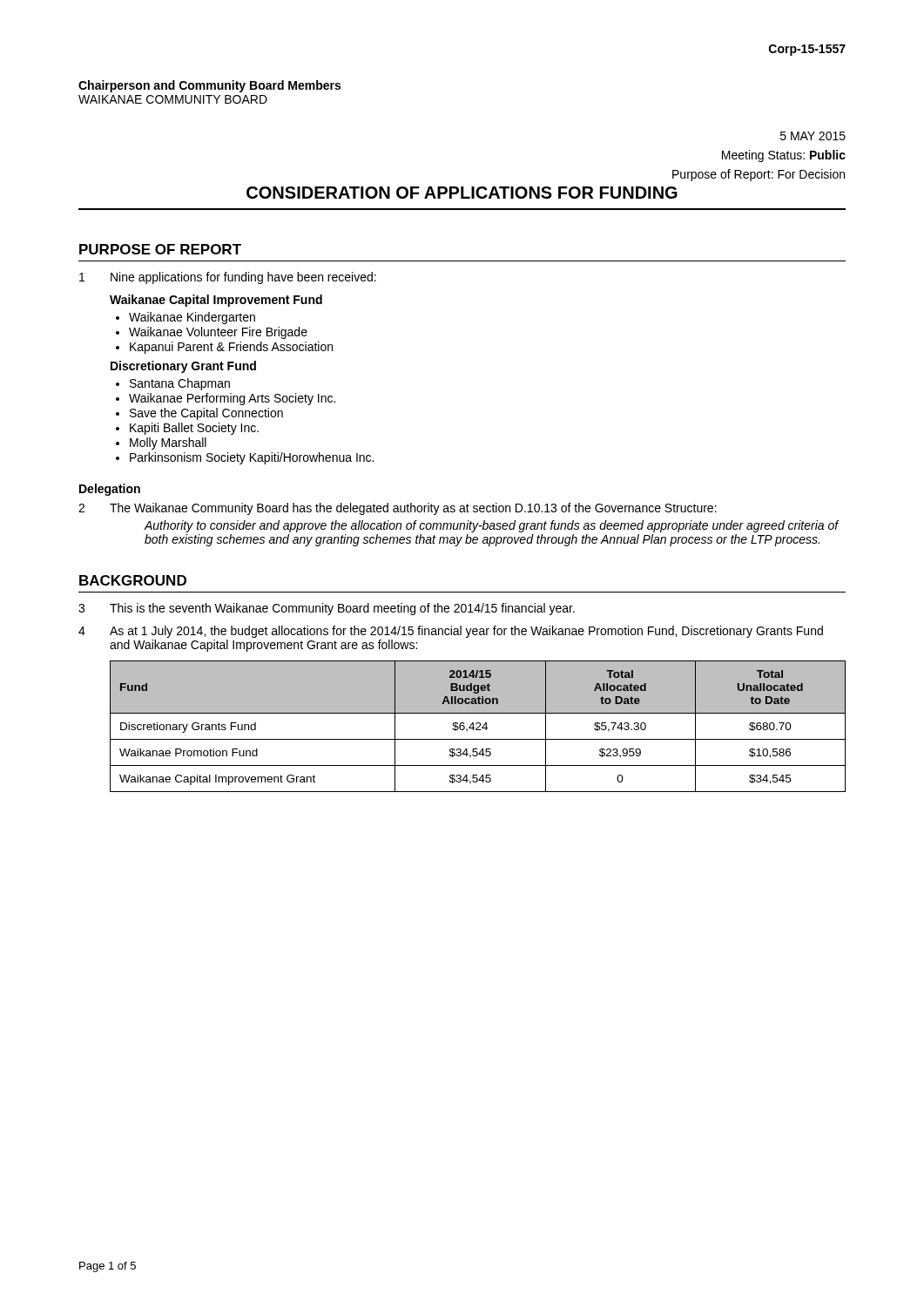Find the block on this page that starts "Kapanui Parent &"
This screenshot has height=1307, width=924.
coord(231,347)
